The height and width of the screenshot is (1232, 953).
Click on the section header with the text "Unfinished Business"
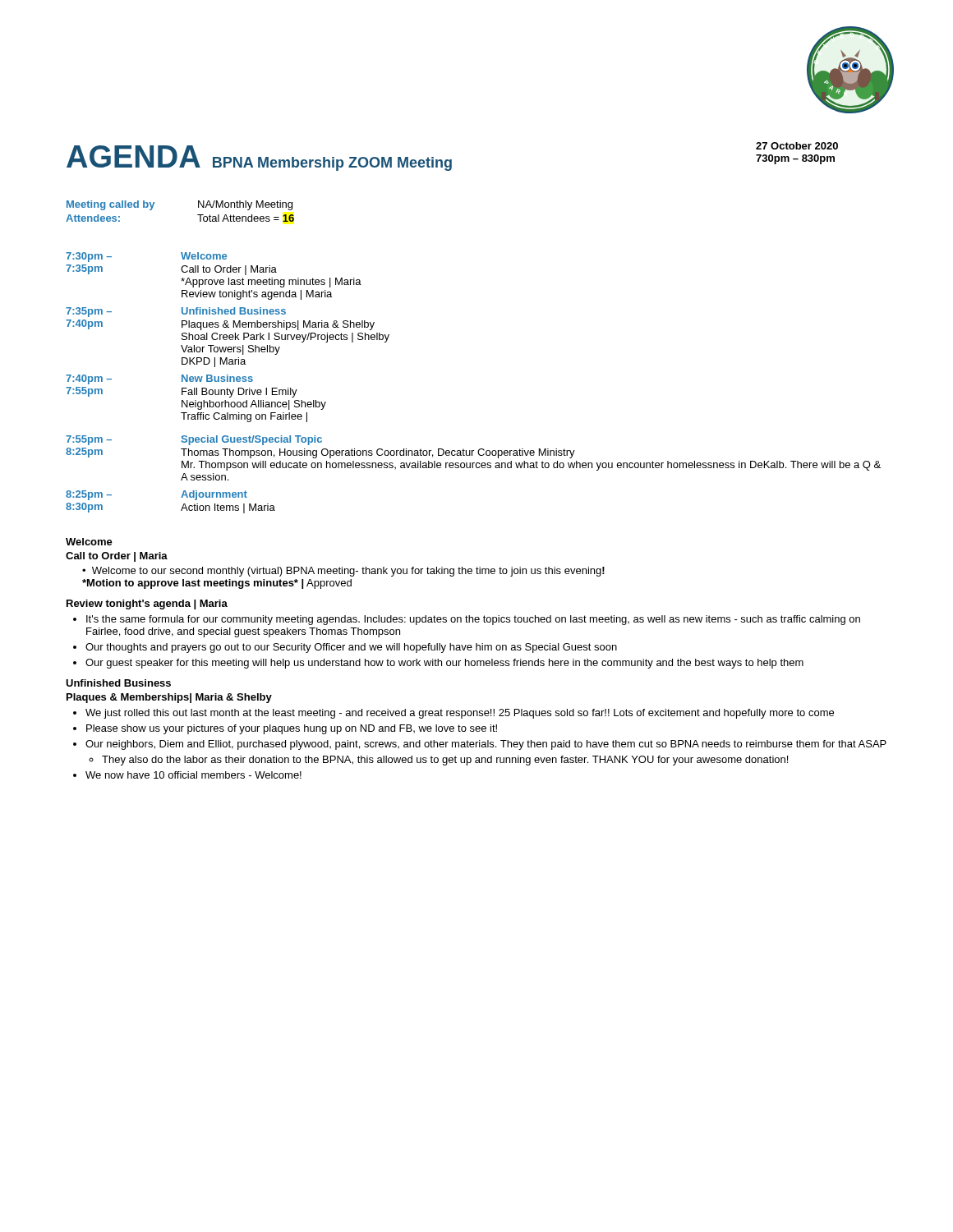tap(119, 683)
